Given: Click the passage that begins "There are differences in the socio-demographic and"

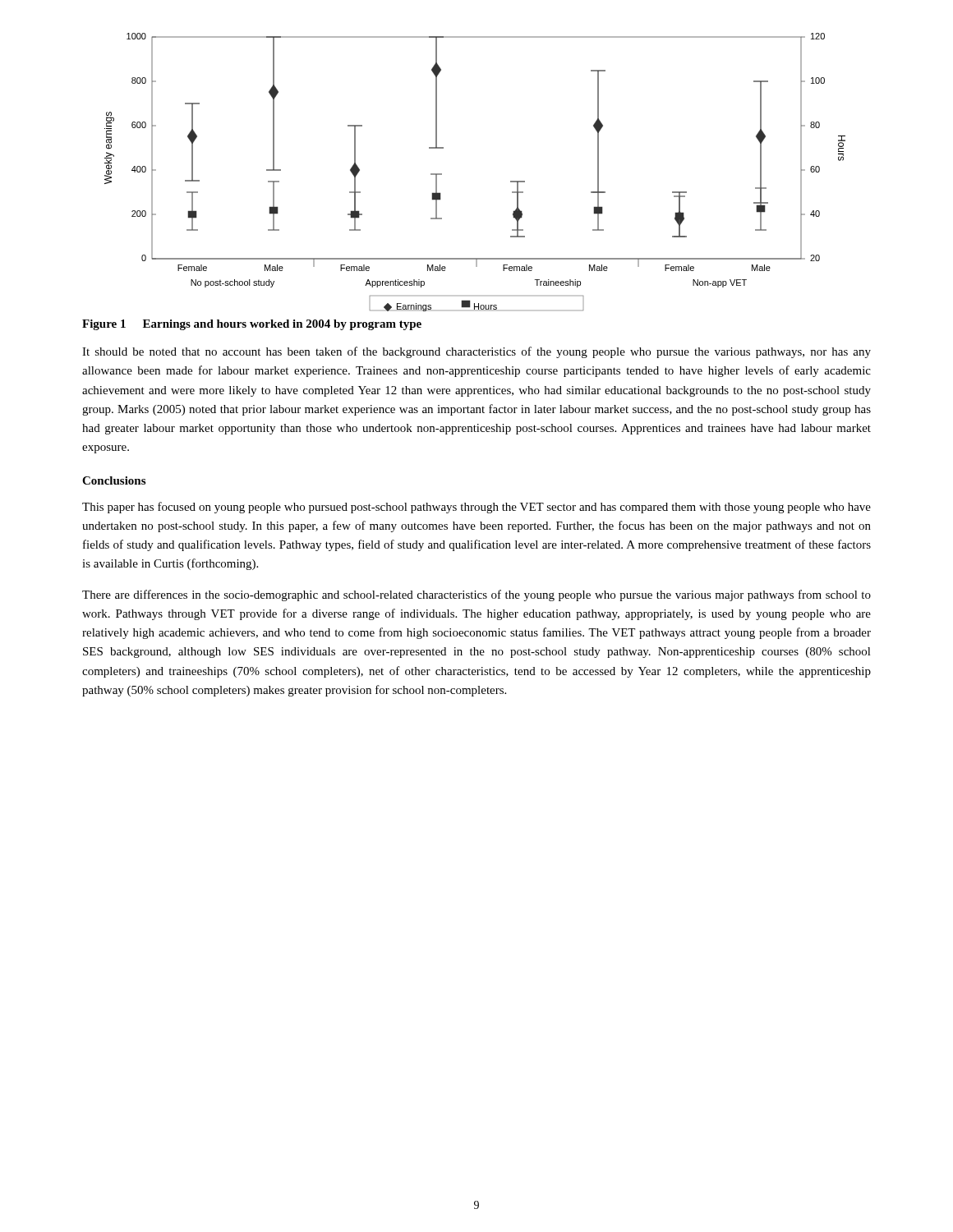Looking at the screenshot, I should tap(476, 642).
